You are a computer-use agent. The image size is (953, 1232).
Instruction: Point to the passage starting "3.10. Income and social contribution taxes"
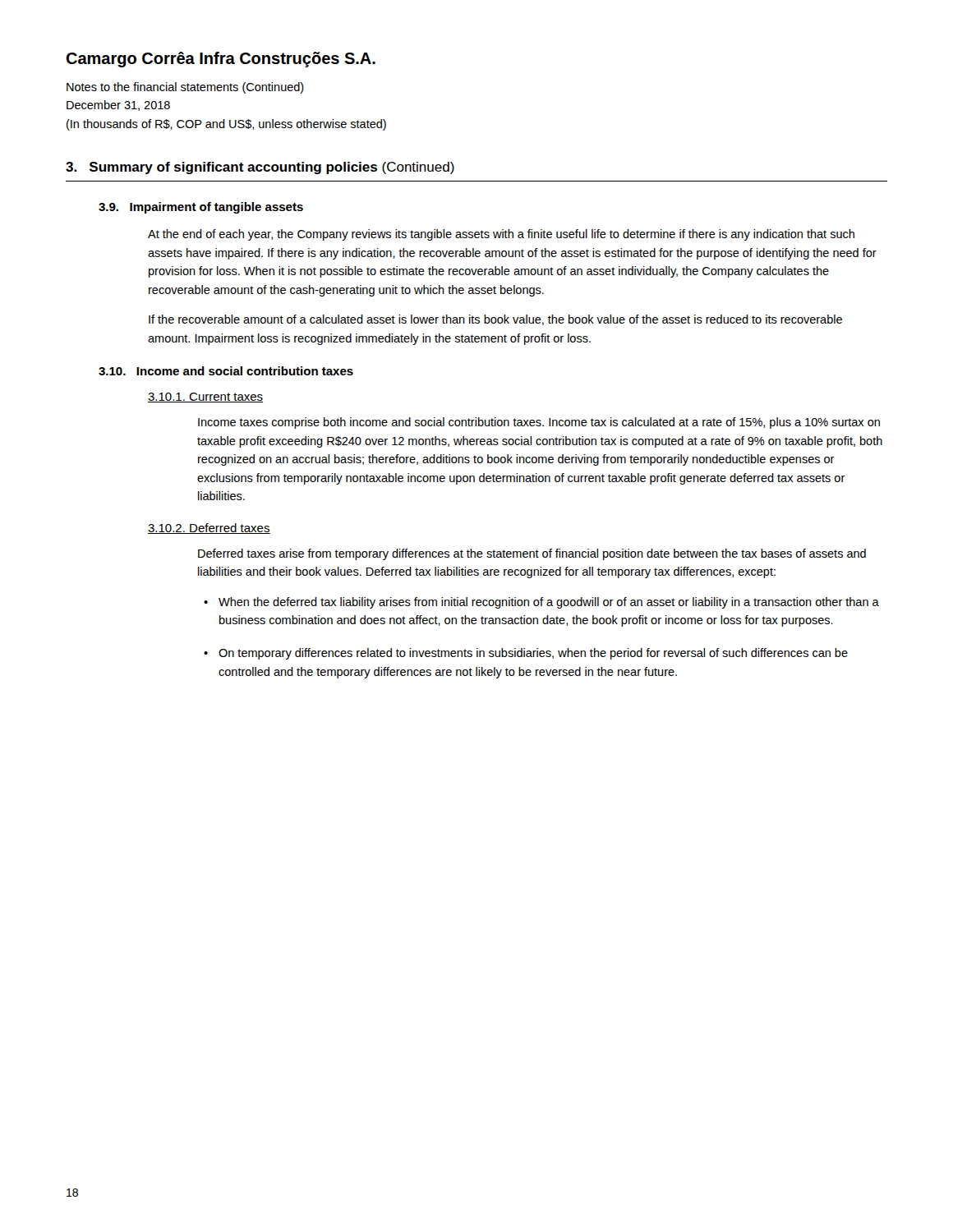(x=226, y=371)
